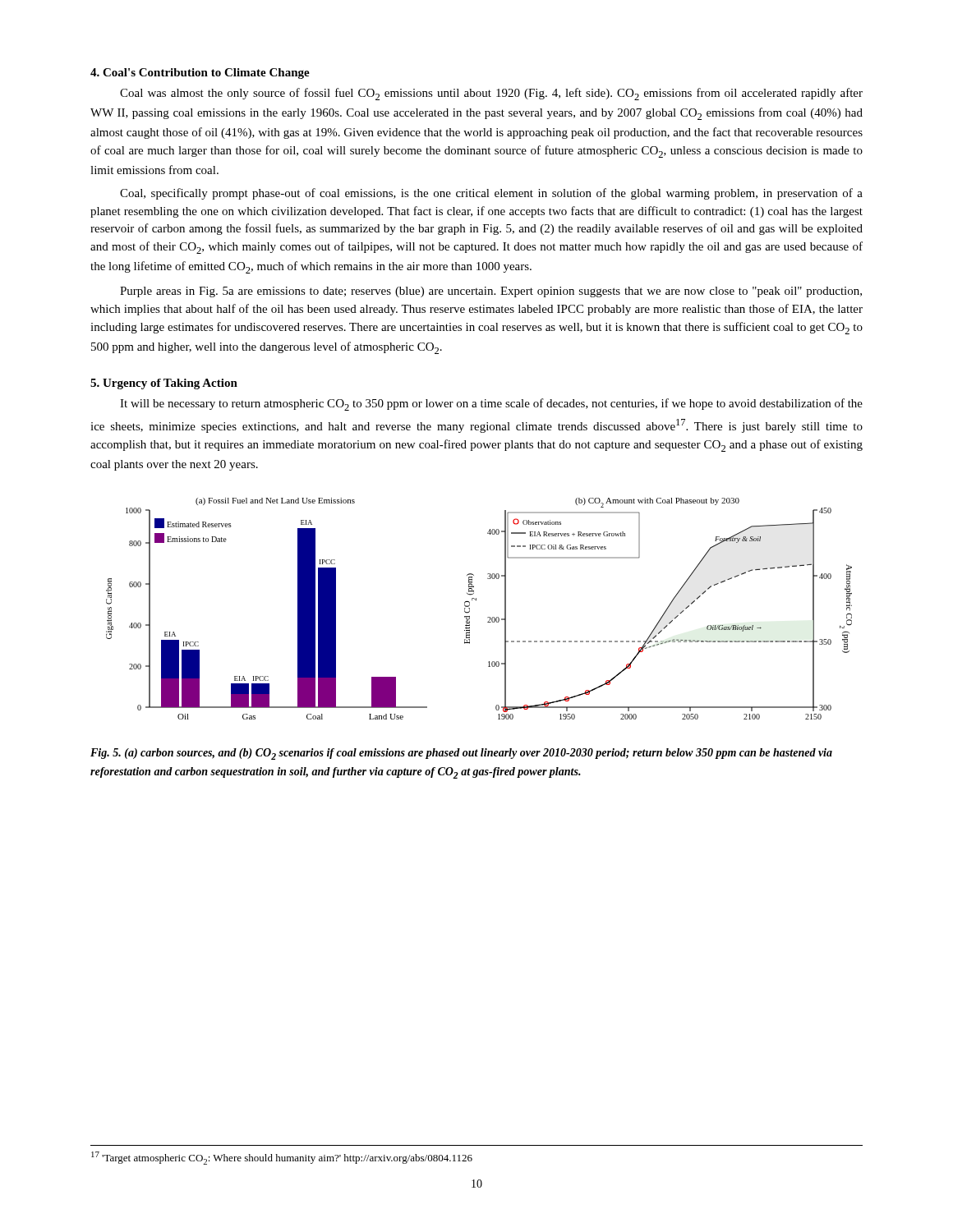The width and height of the screenshot is (953, 1232).
Task: Point to the block starting "It will be necessary to"
Action: coord(476,434)
